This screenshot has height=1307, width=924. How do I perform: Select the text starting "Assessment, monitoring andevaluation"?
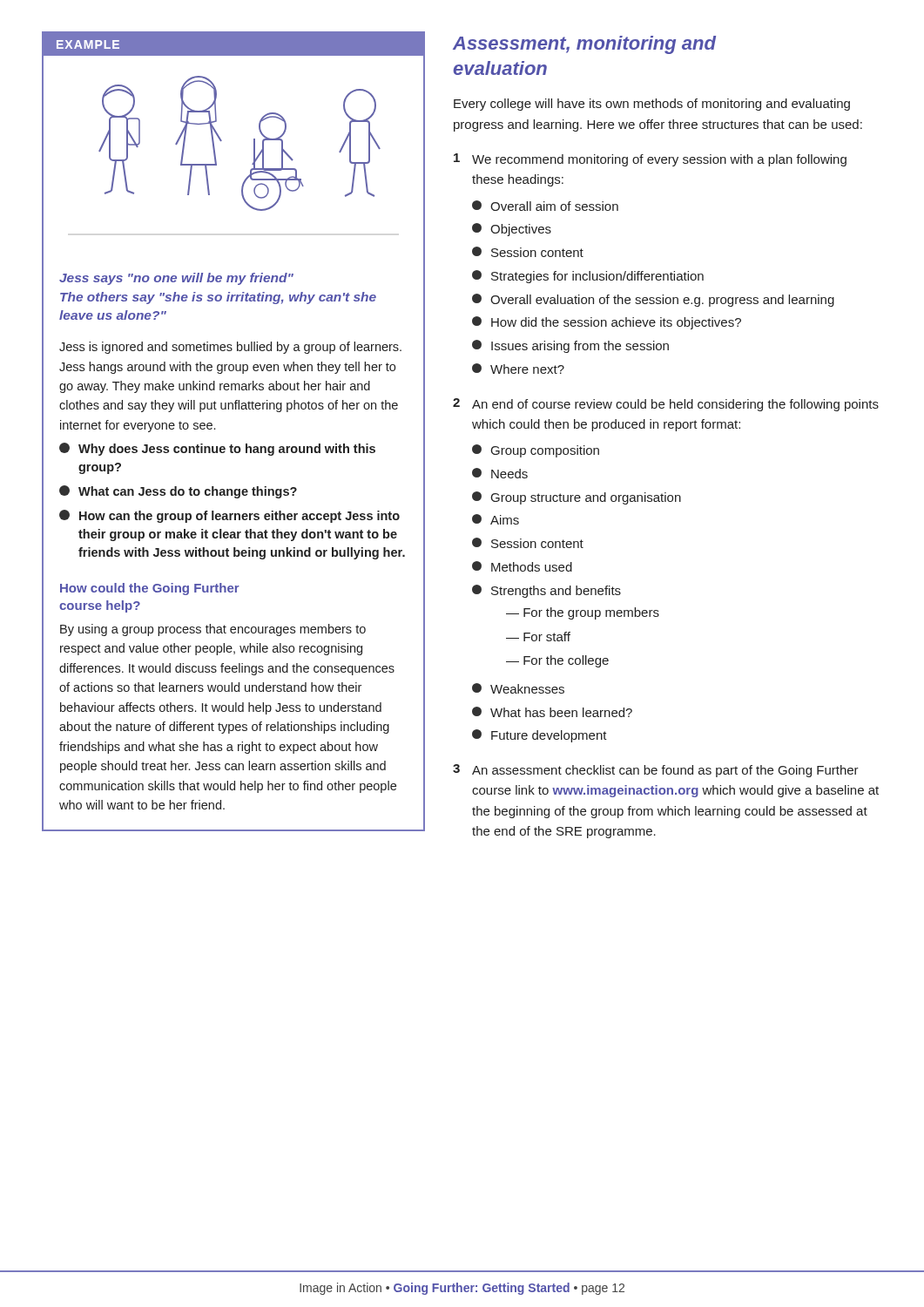584,56
